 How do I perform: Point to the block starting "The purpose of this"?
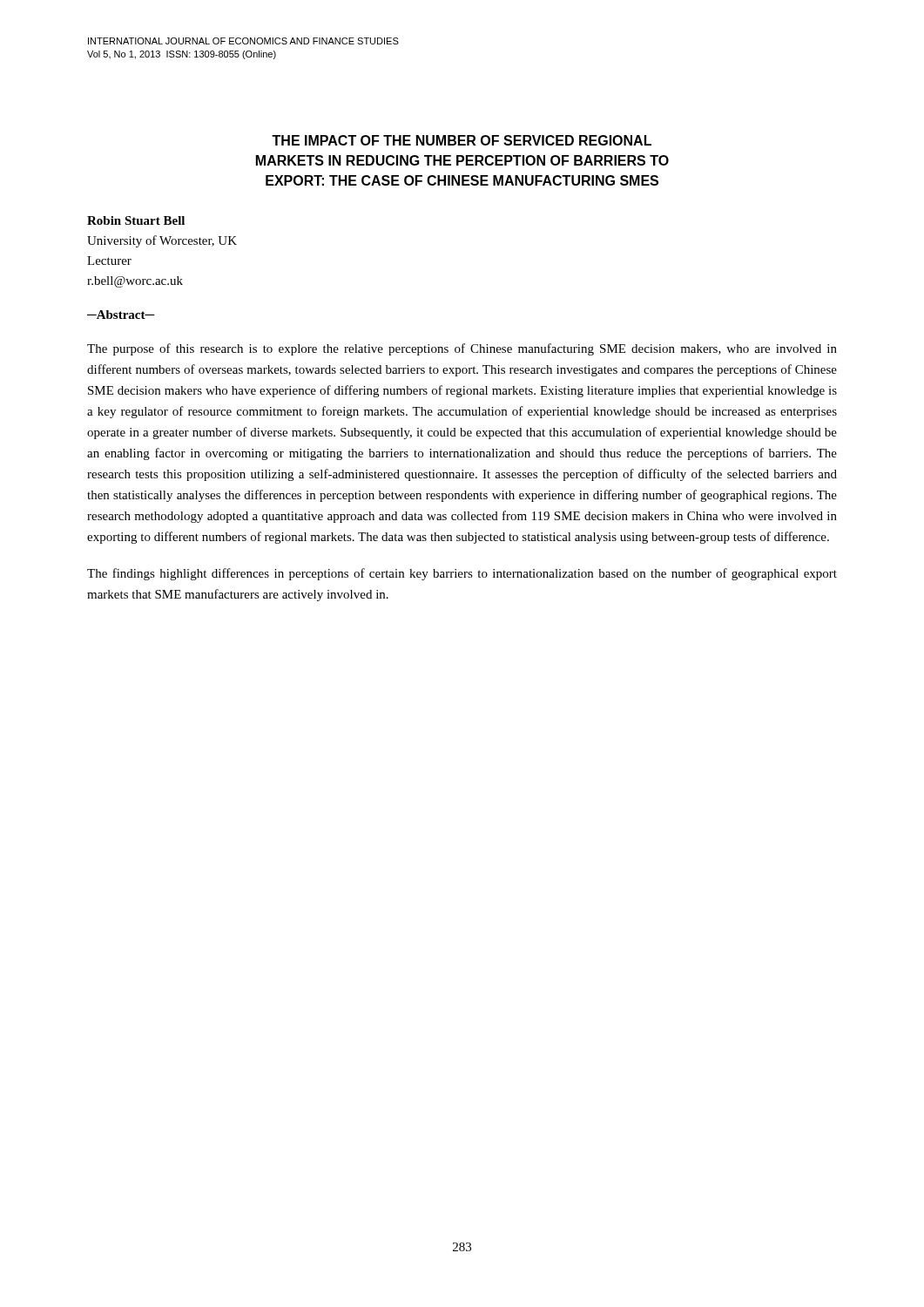pyautogui.click(x=462, y=442)
